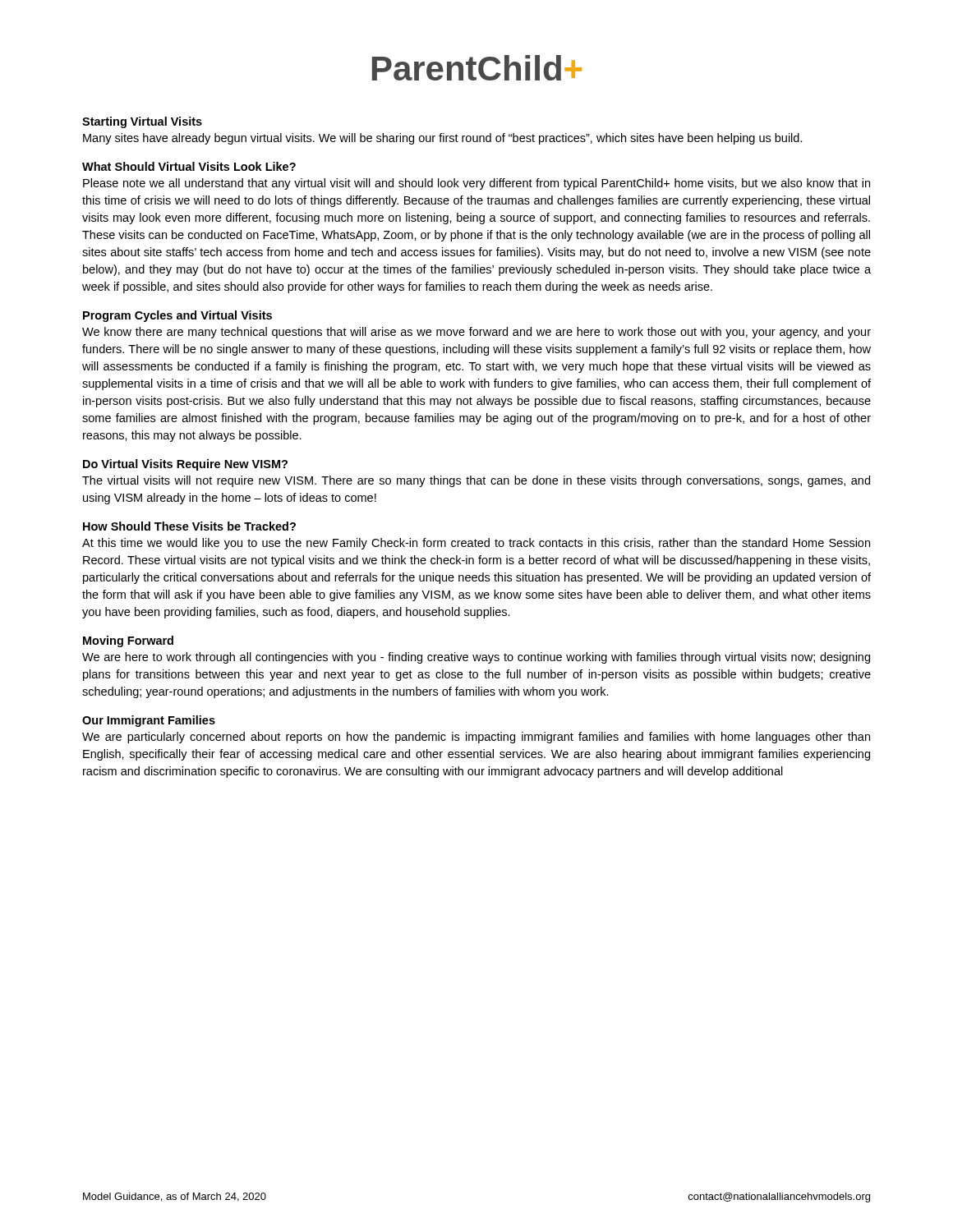Find the section header with the text "Do Virtual Visits Require New VISM?"
The width and height of the screenshot is (953, 1232).
[185, 464]
